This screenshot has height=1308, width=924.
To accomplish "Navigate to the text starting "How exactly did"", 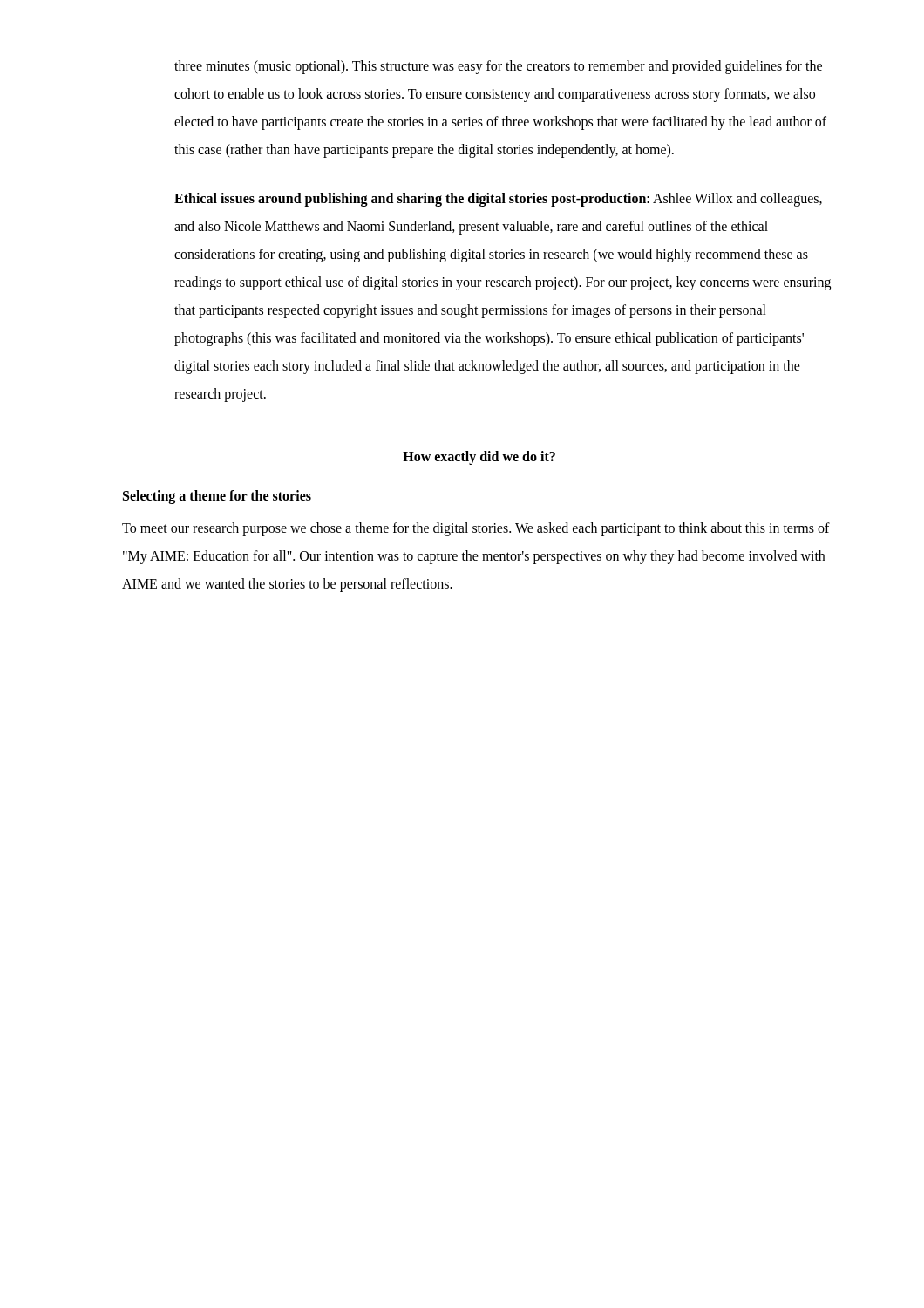I will pyautogui.click(x=479, y=456).
